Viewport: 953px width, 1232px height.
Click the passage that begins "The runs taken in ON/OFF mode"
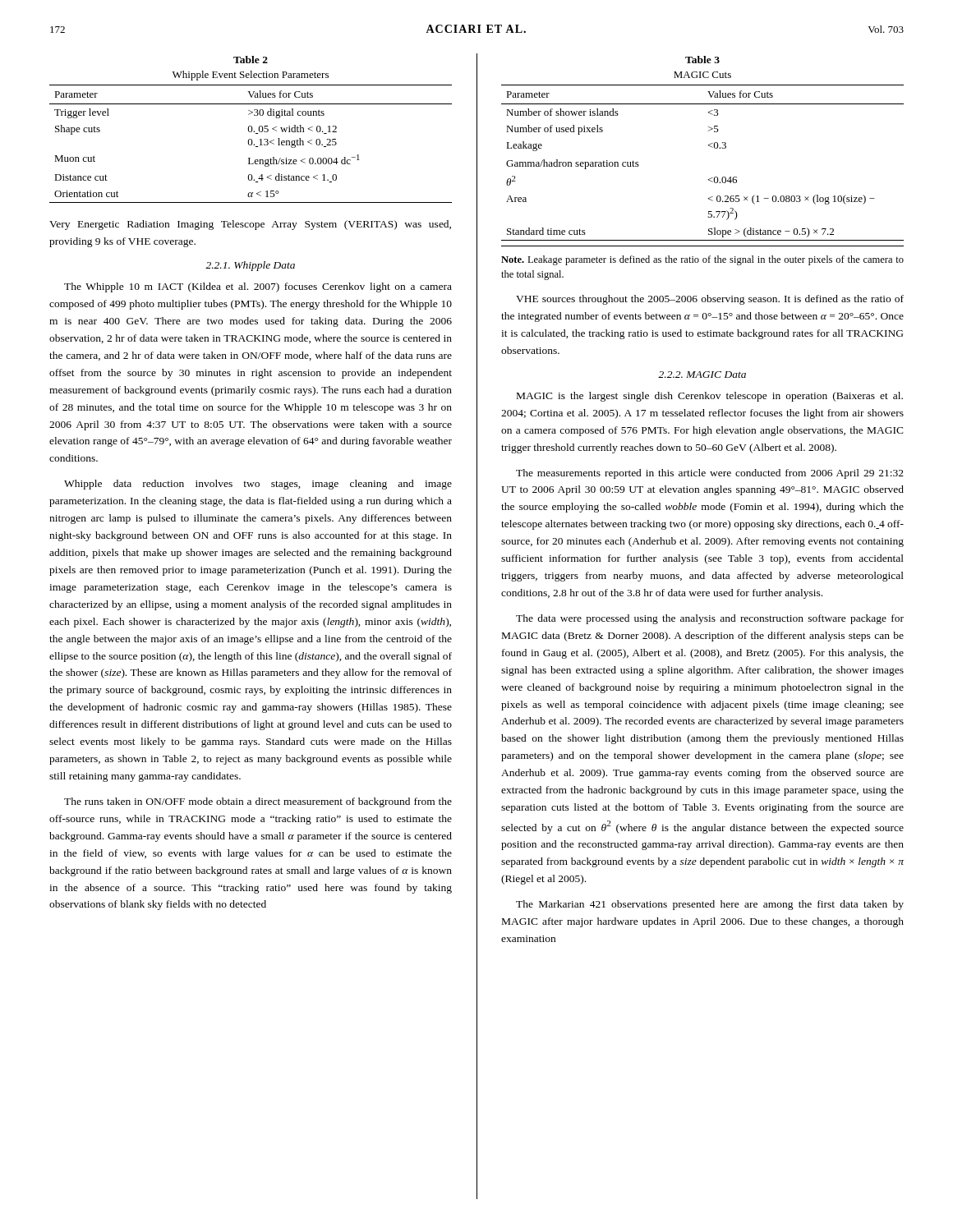(251, 853)
